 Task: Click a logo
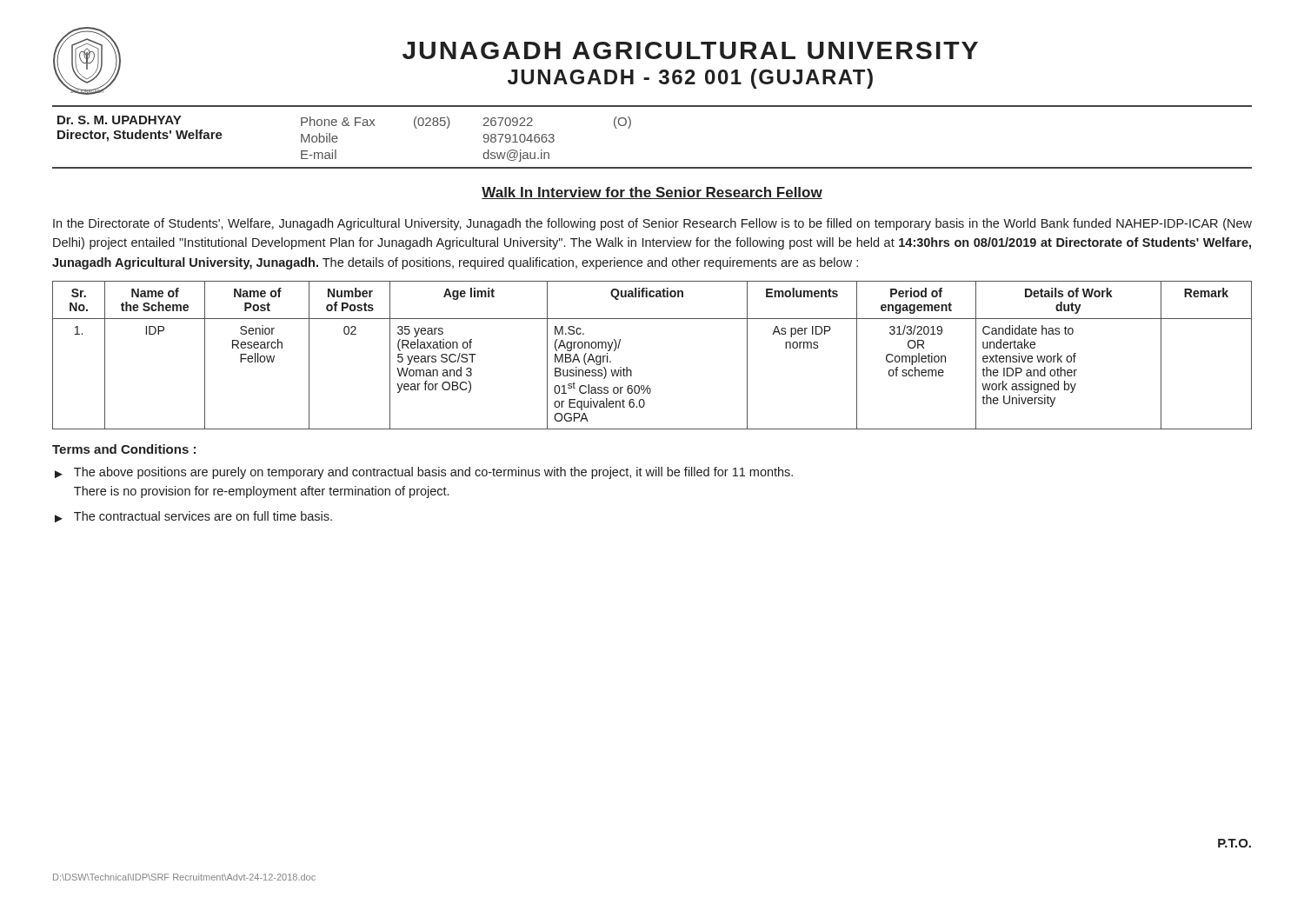click(91, 62)
